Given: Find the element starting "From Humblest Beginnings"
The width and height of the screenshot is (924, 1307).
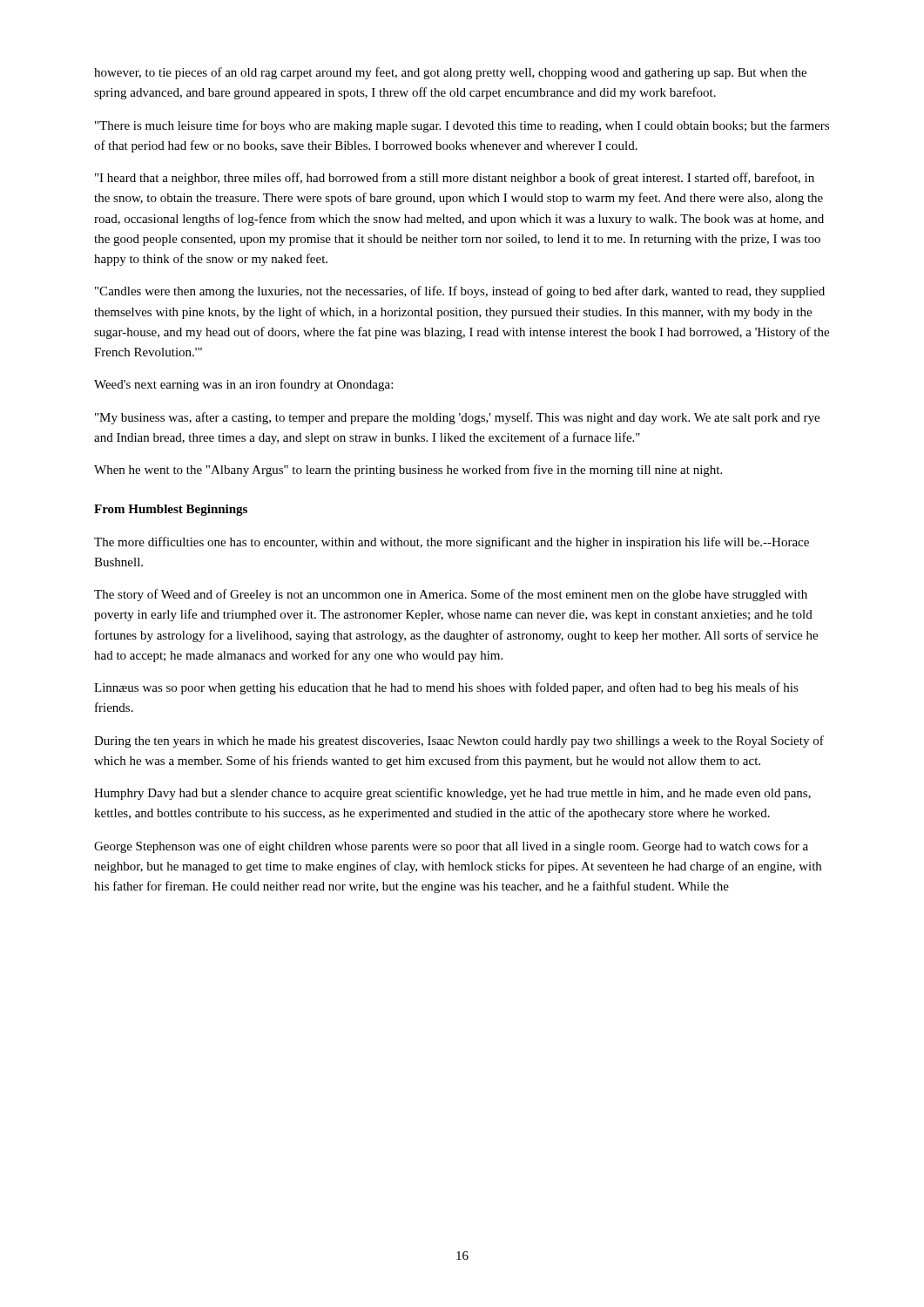Looking at the screenshot, I should 171,509.
